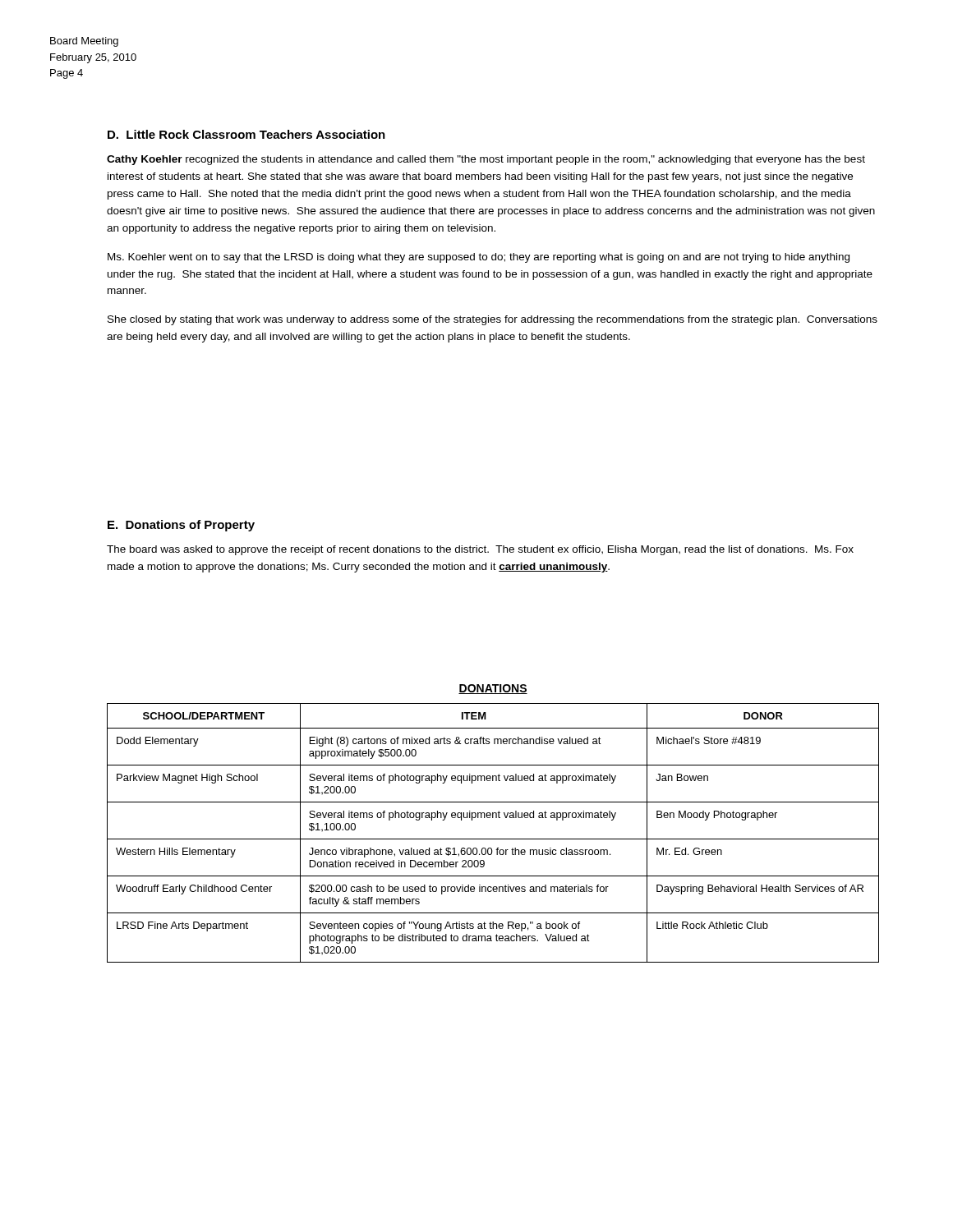This screenshot has height=1232, width=953.
Task: Point to the text block starting "Ms. Koehler went on to say that the"
Action: (x=490, y=274)
